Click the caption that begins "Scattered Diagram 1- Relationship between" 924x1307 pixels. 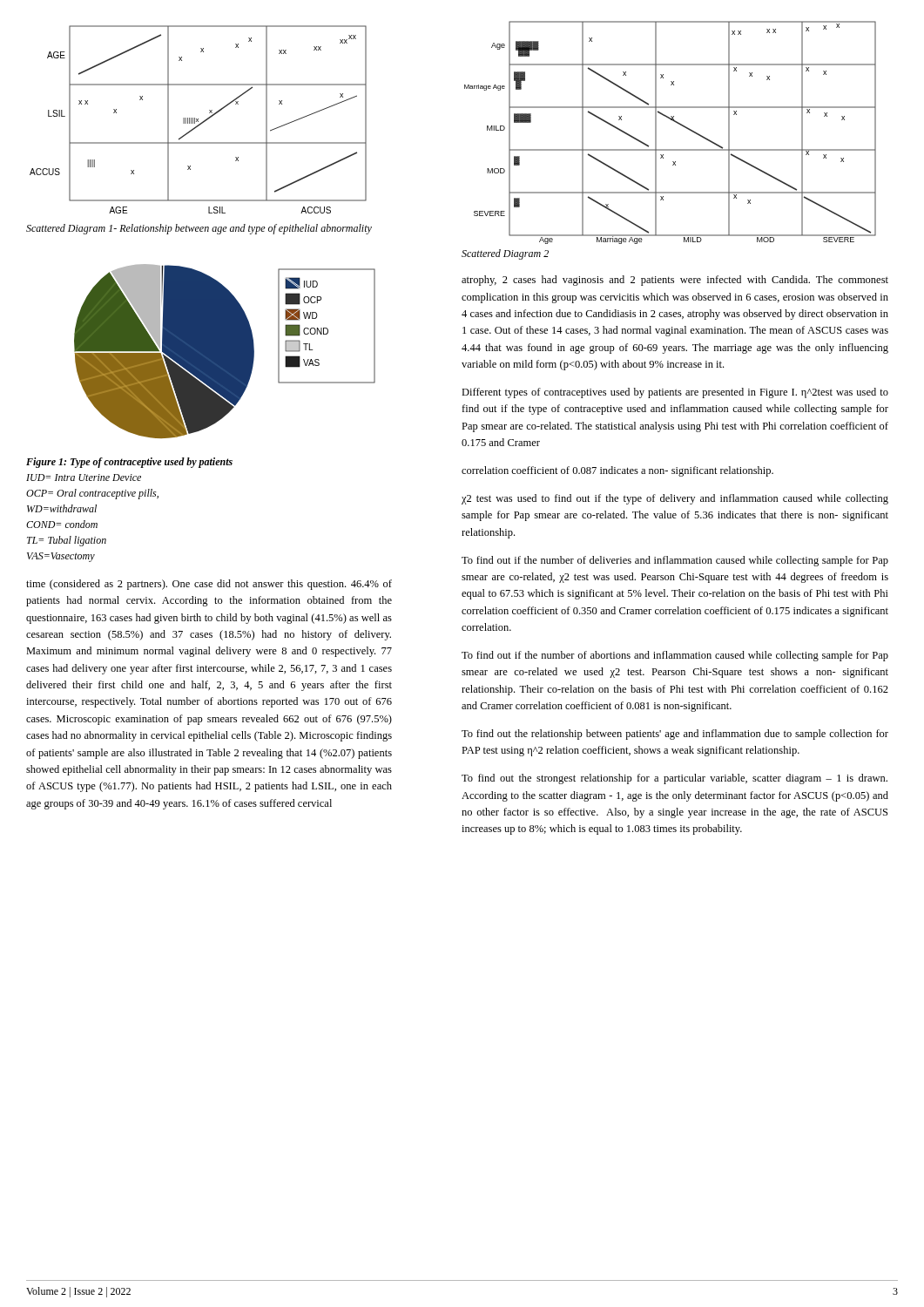click(199, 228)
